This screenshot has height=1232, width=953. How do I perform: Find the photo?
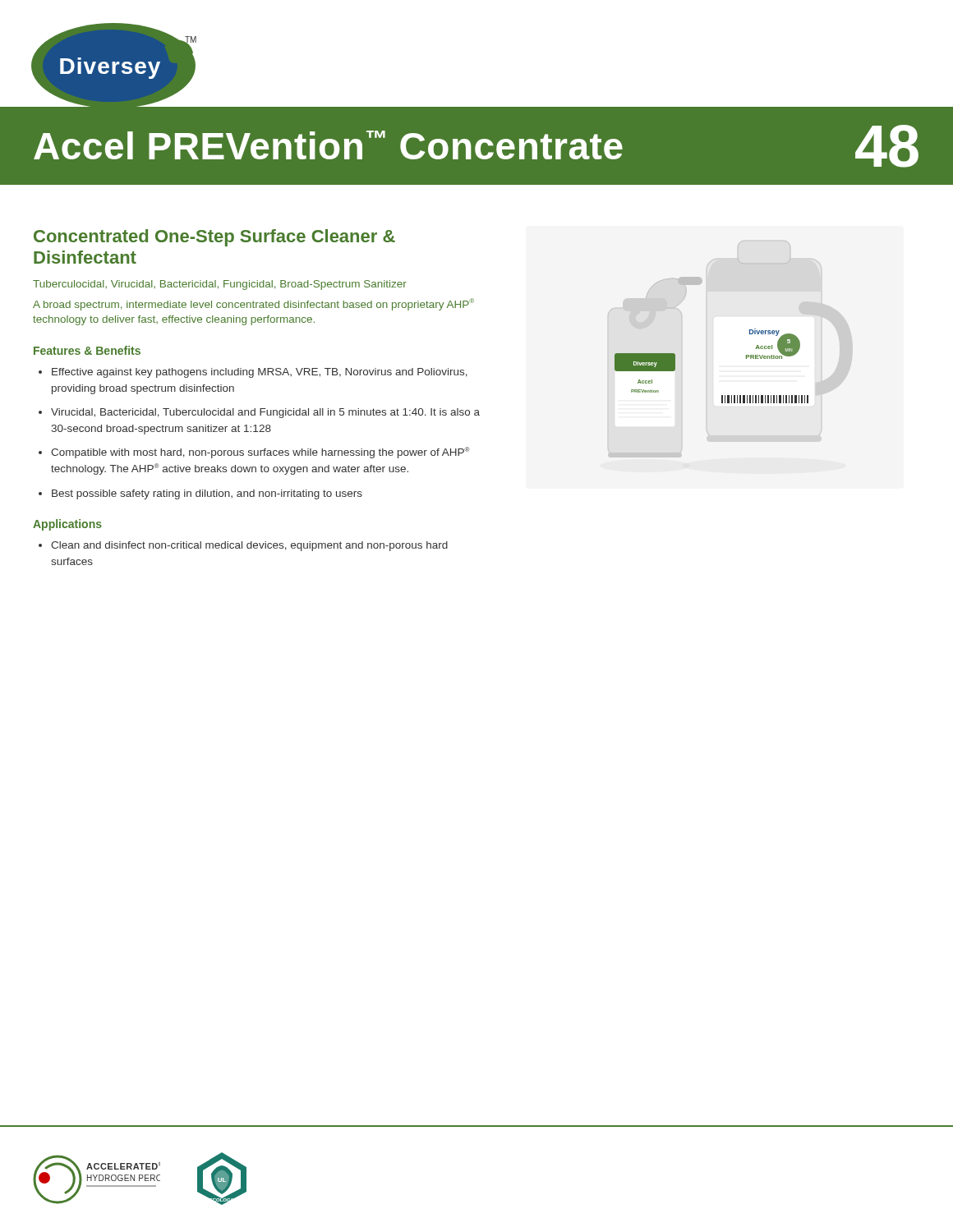(x=715, y=357)
